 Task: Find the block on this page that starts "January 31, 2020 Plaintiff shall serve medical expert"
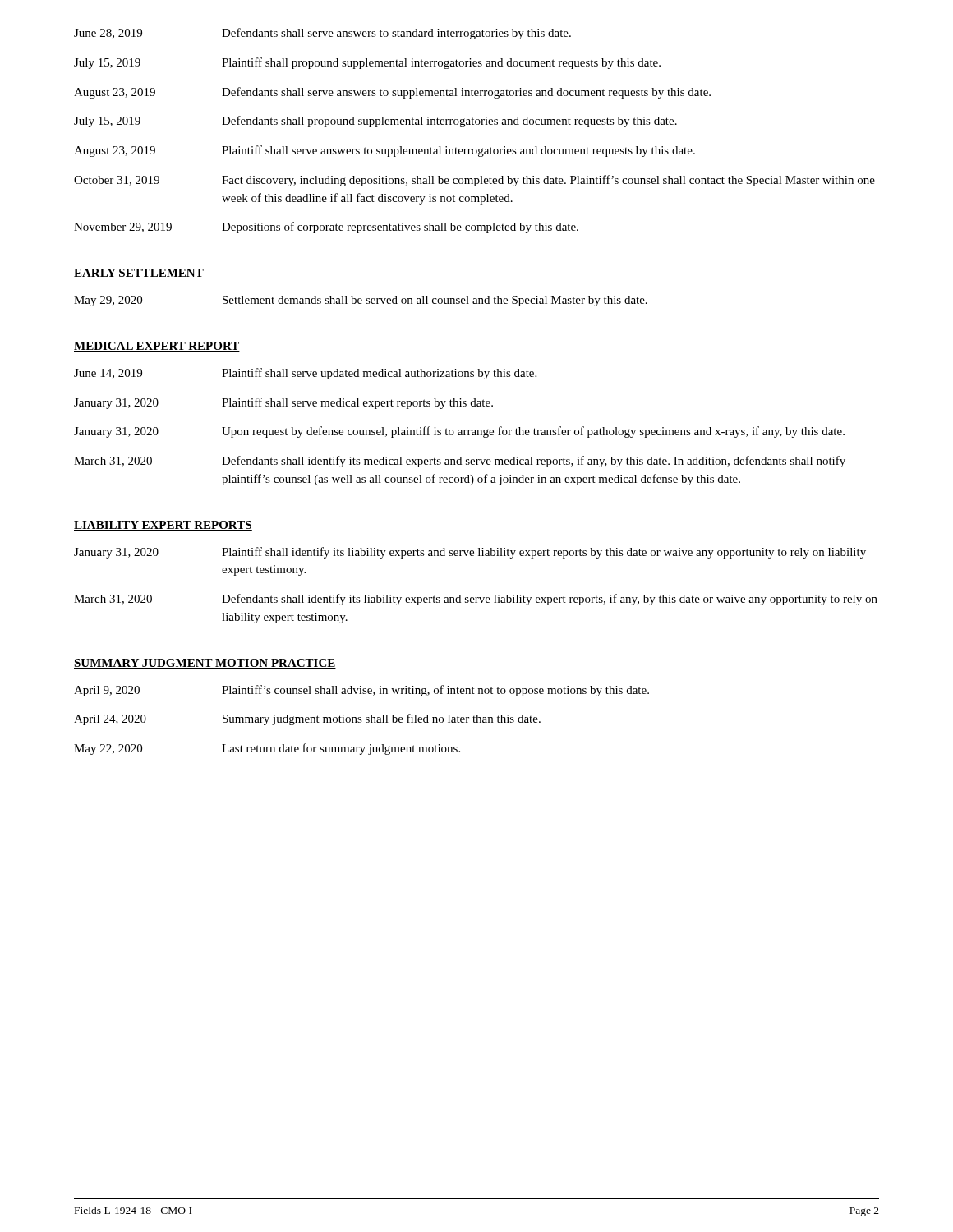pyautogui.click(x=476, y=403)
